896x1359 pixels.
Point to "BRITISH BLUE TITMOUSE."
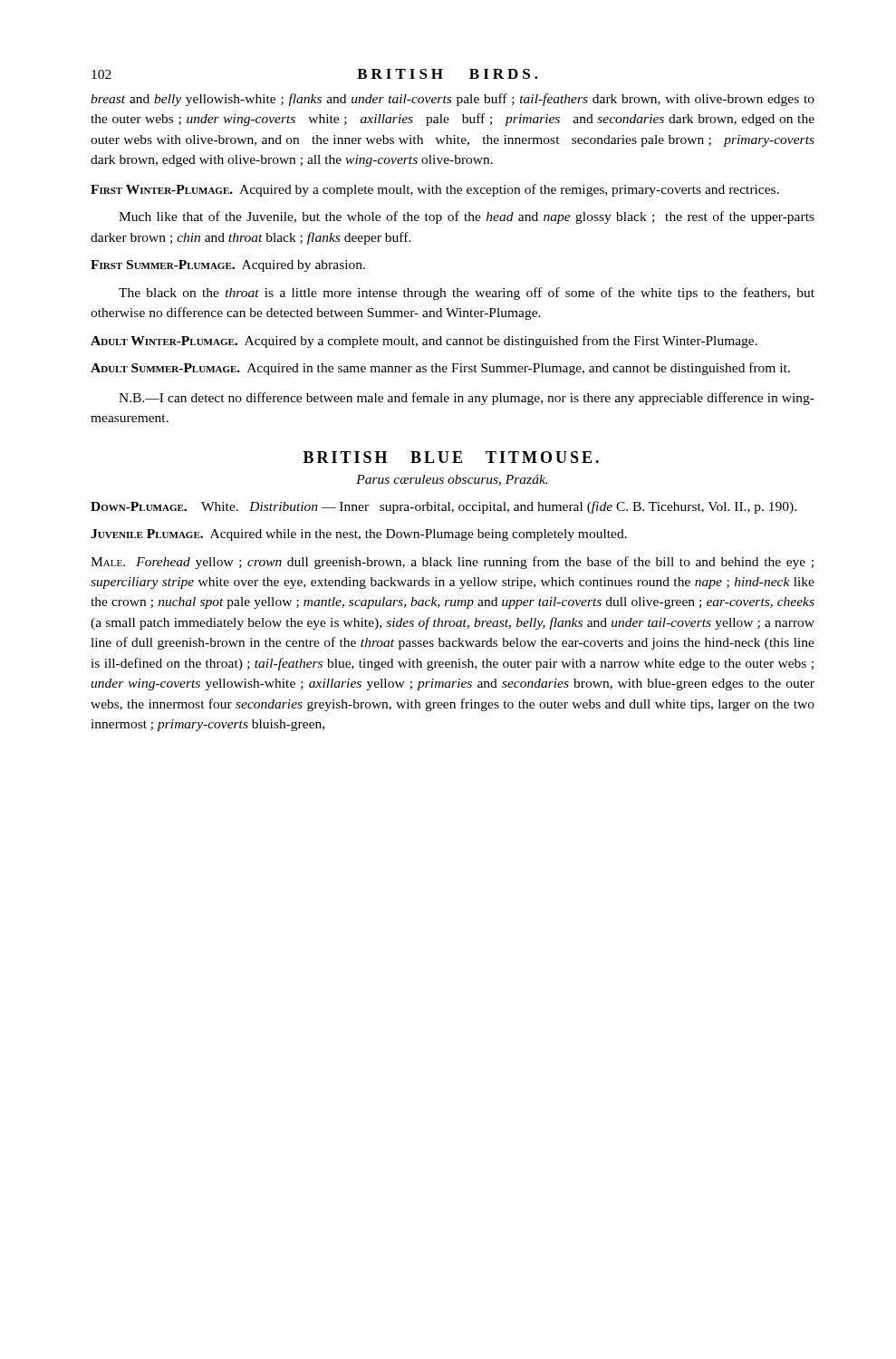pos(453,457)
